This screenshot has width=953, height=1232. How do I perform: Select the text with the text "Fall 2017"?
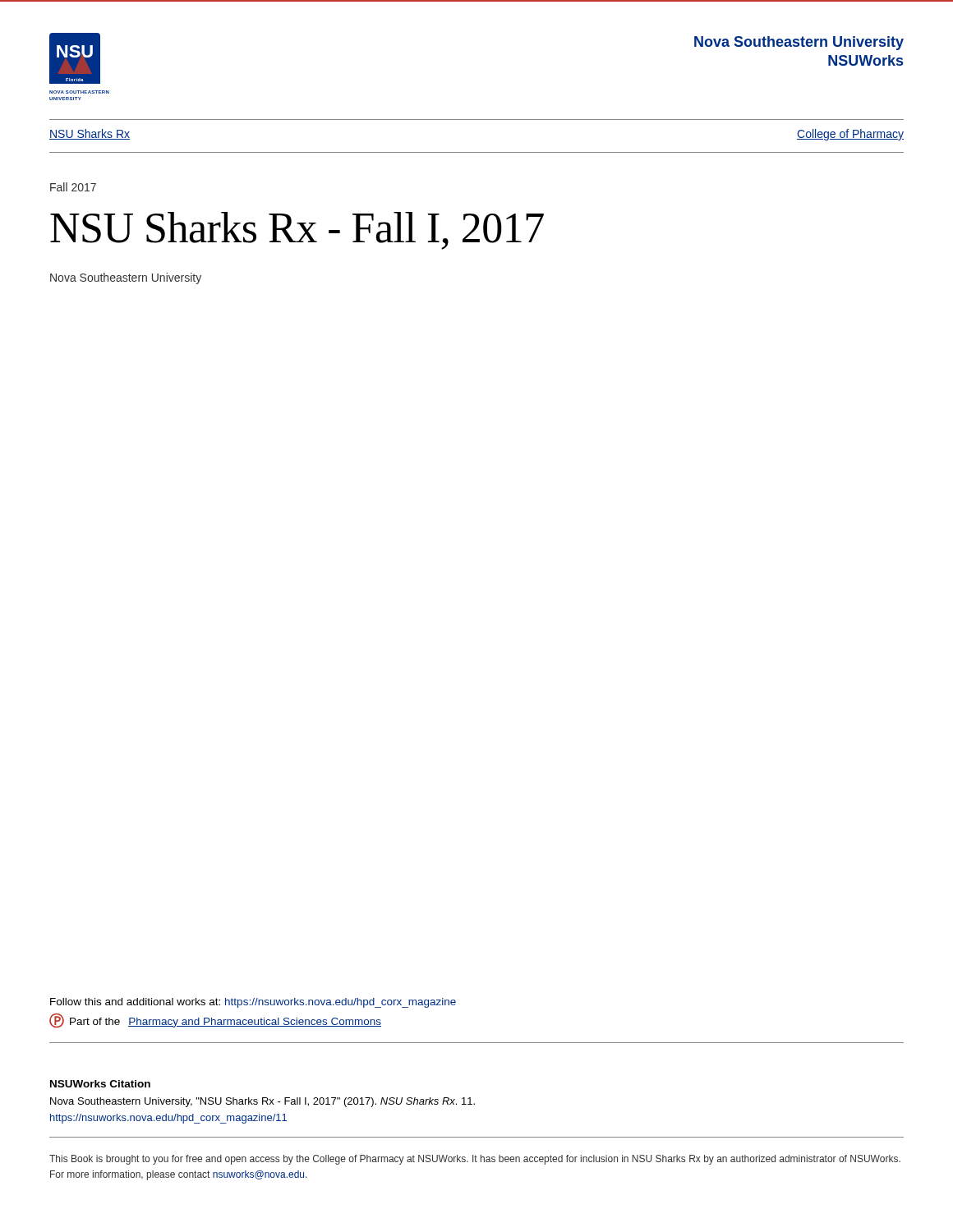(73, 187)
